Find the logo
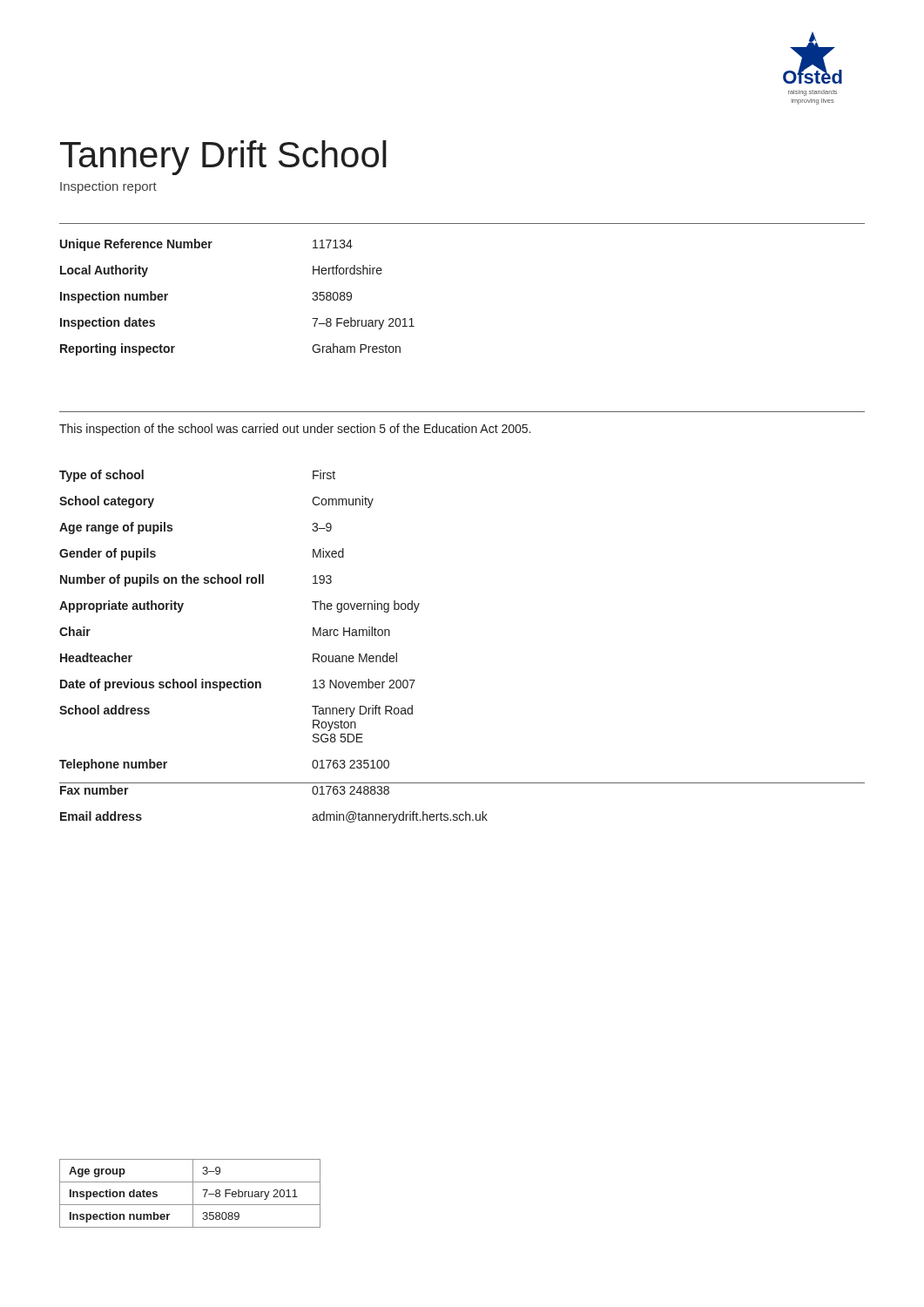 tap(813, 68)
